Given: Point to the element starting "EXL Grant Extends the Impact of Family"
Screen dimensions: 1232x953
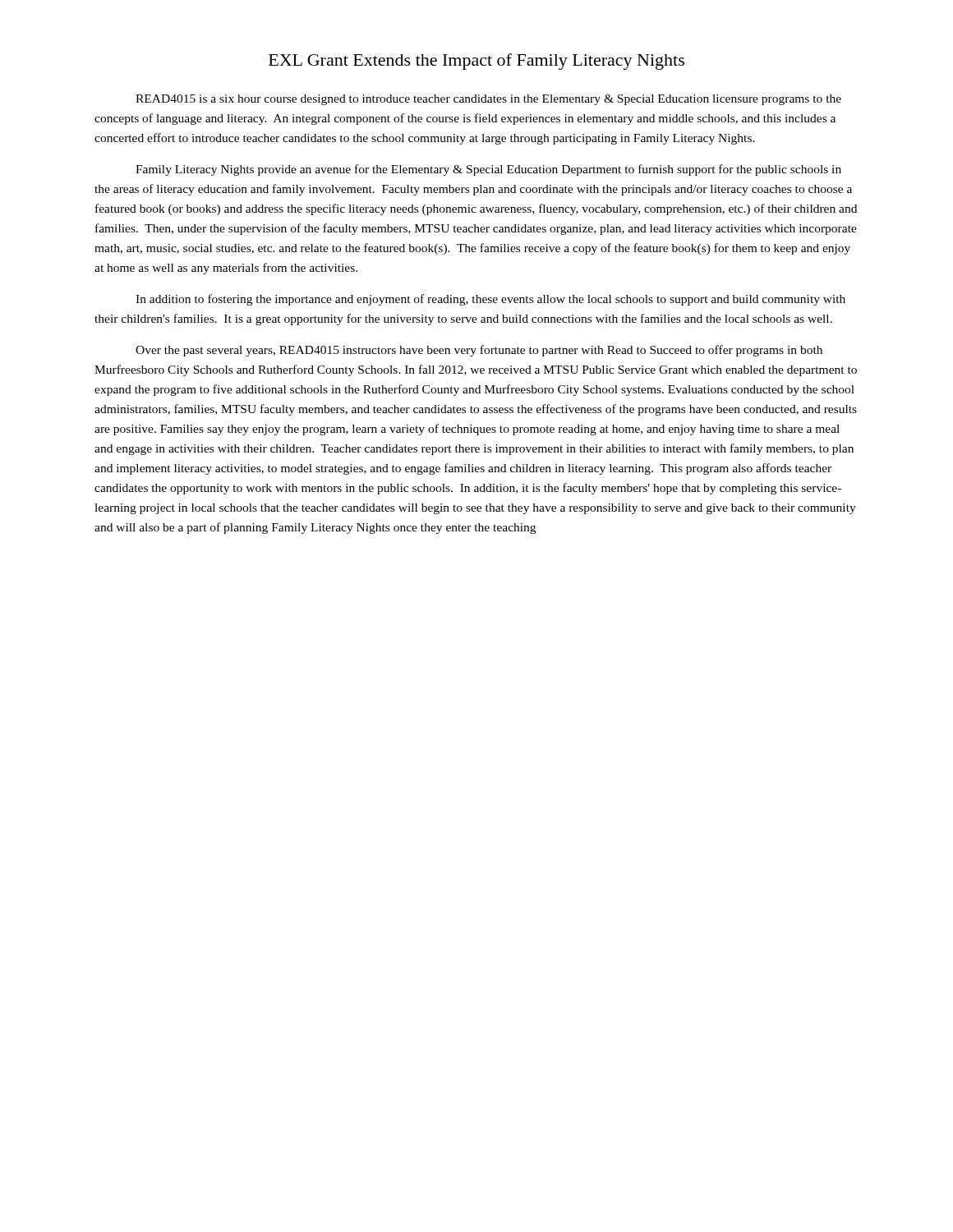Looking at the screenshot, I should [476, 60].
